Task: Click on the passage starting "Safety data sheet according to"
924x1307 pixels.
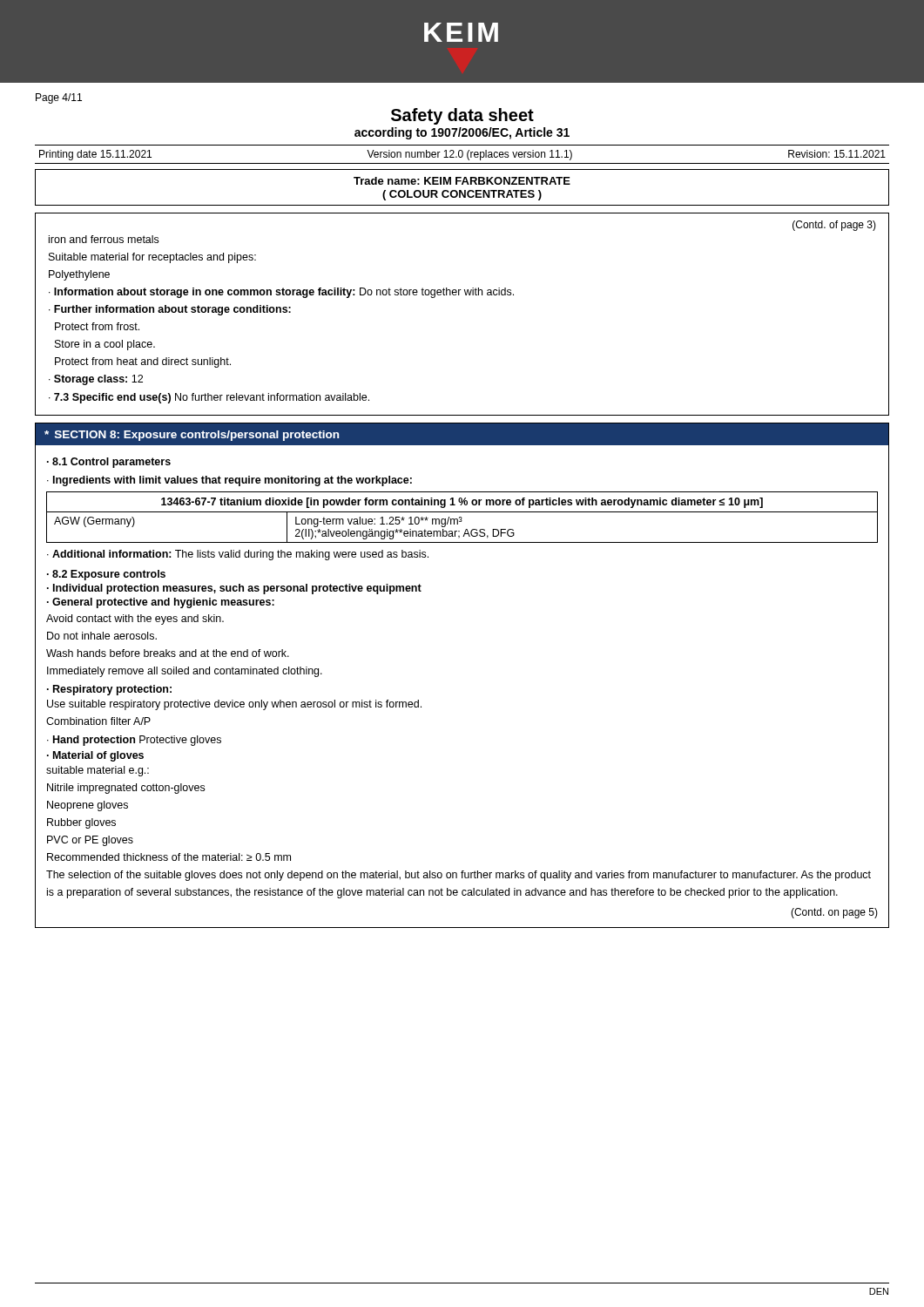Action: pyautogui.click(x=462, y=122)
